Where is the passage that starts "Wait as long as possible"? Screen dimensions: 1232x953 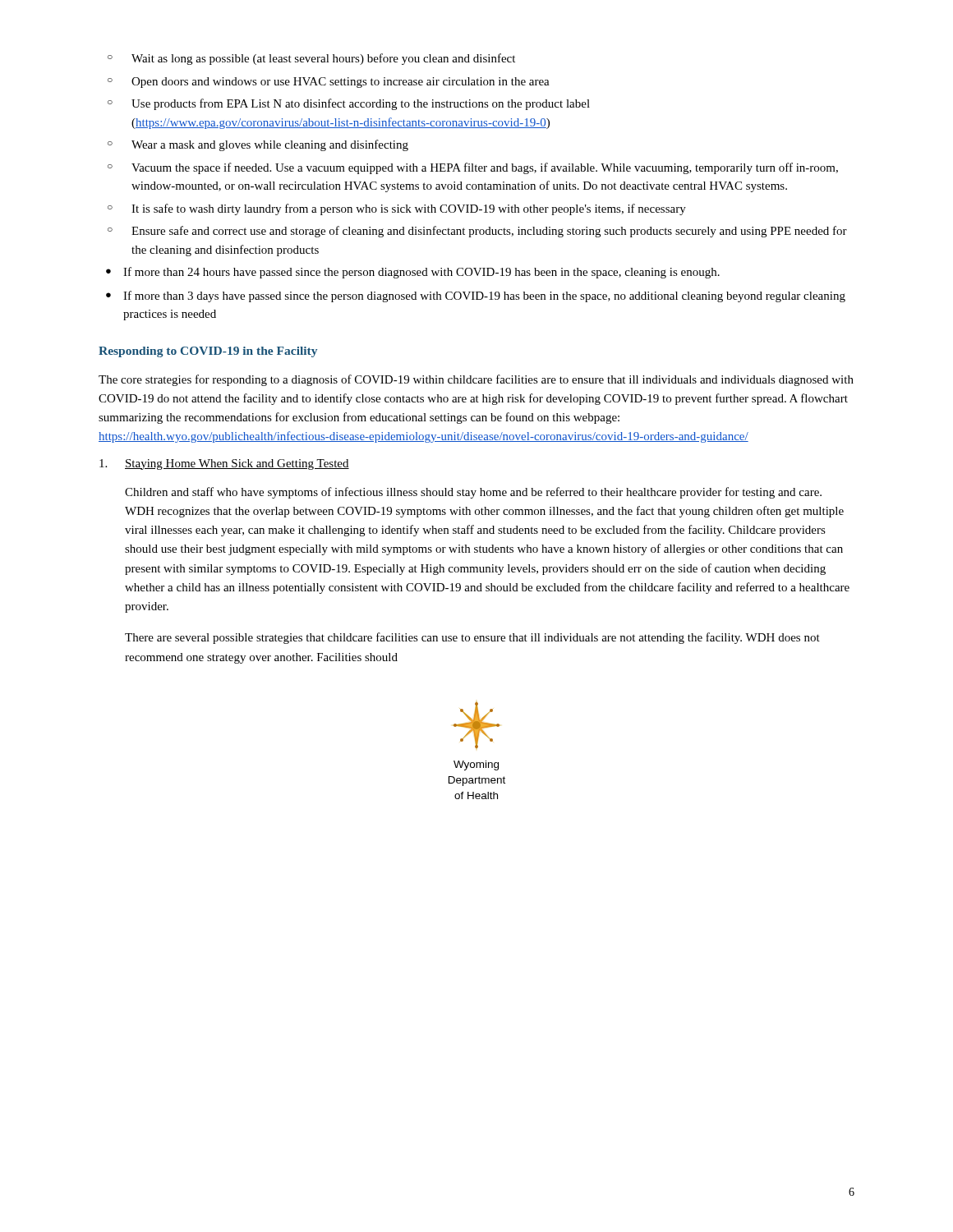(x=476, y=154)
